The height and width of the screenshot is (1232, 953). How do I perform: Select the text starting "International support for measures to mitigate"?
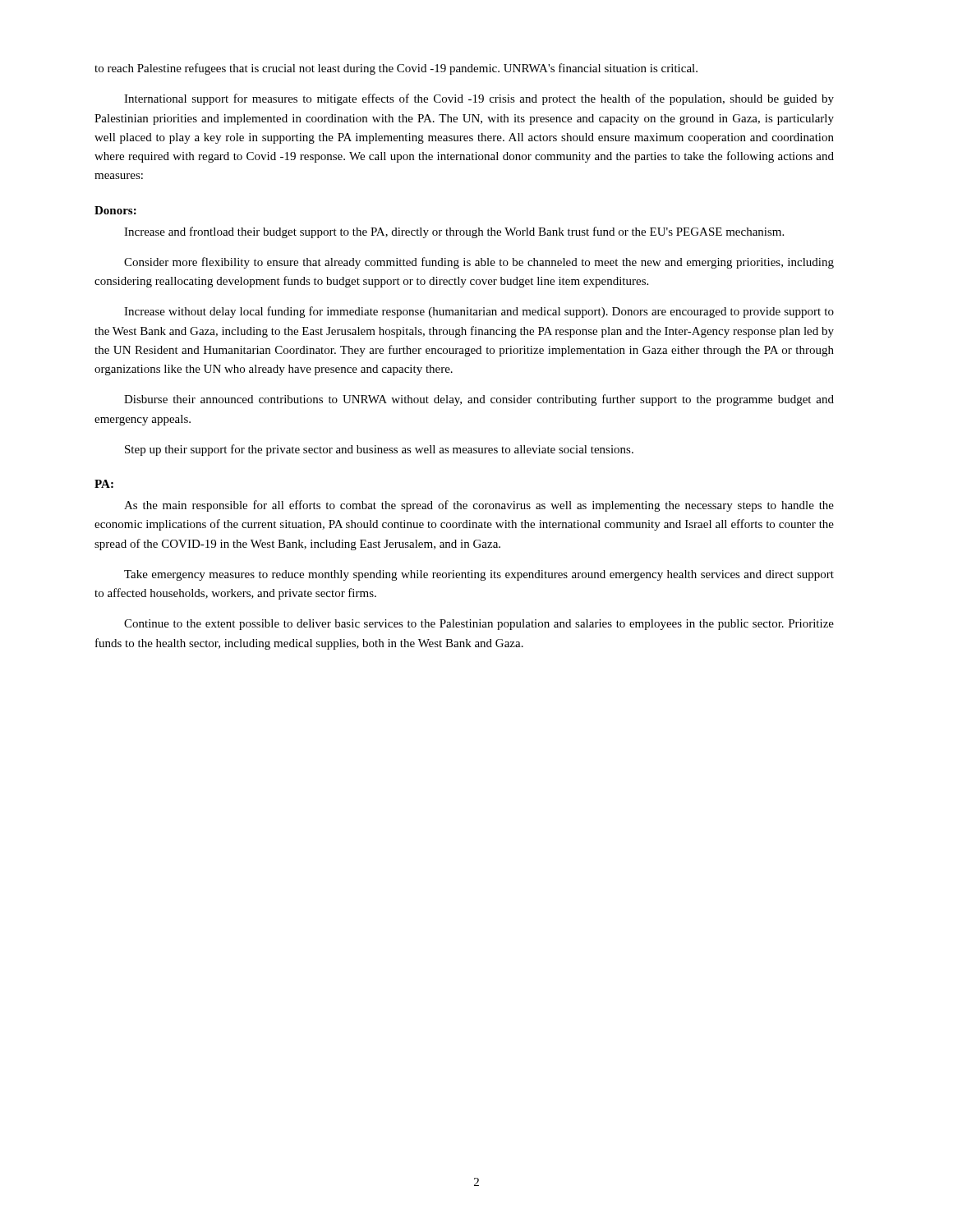(464, 137)
